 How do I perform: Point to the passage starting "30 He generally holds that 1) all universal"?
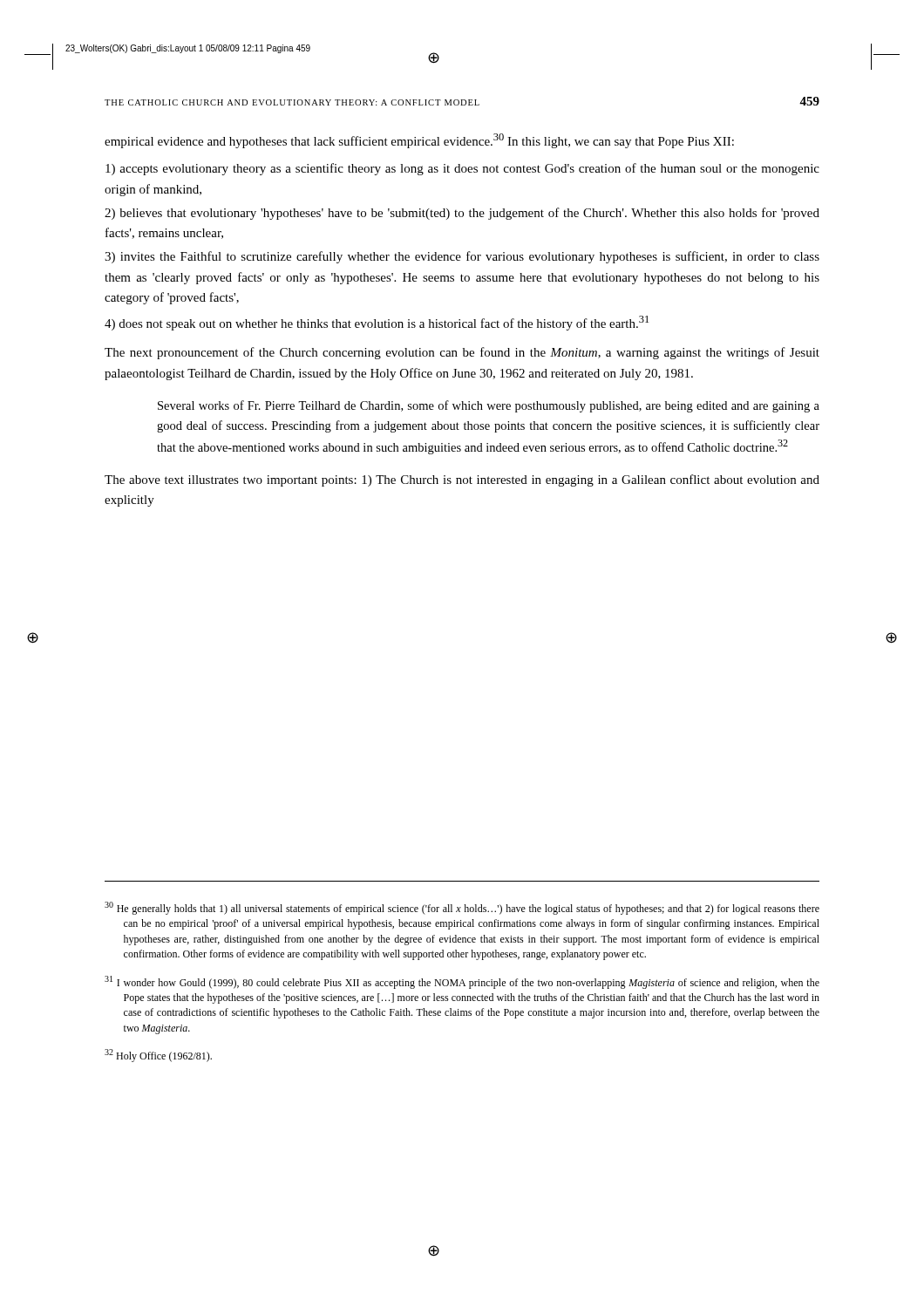[462, 931]
